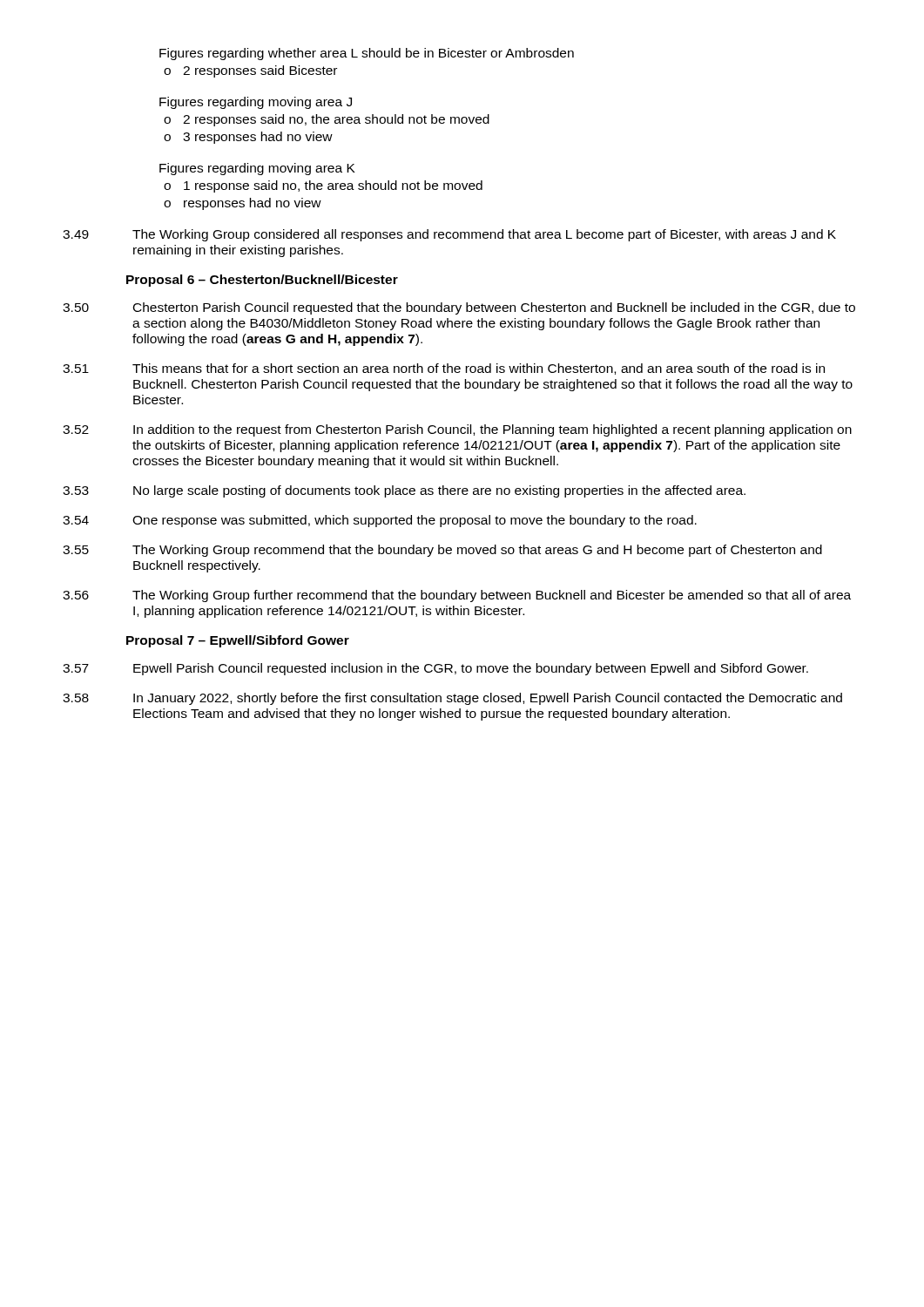Point to the block beginning "50 Chesterton Parish Council"

(x=462, y=323)
